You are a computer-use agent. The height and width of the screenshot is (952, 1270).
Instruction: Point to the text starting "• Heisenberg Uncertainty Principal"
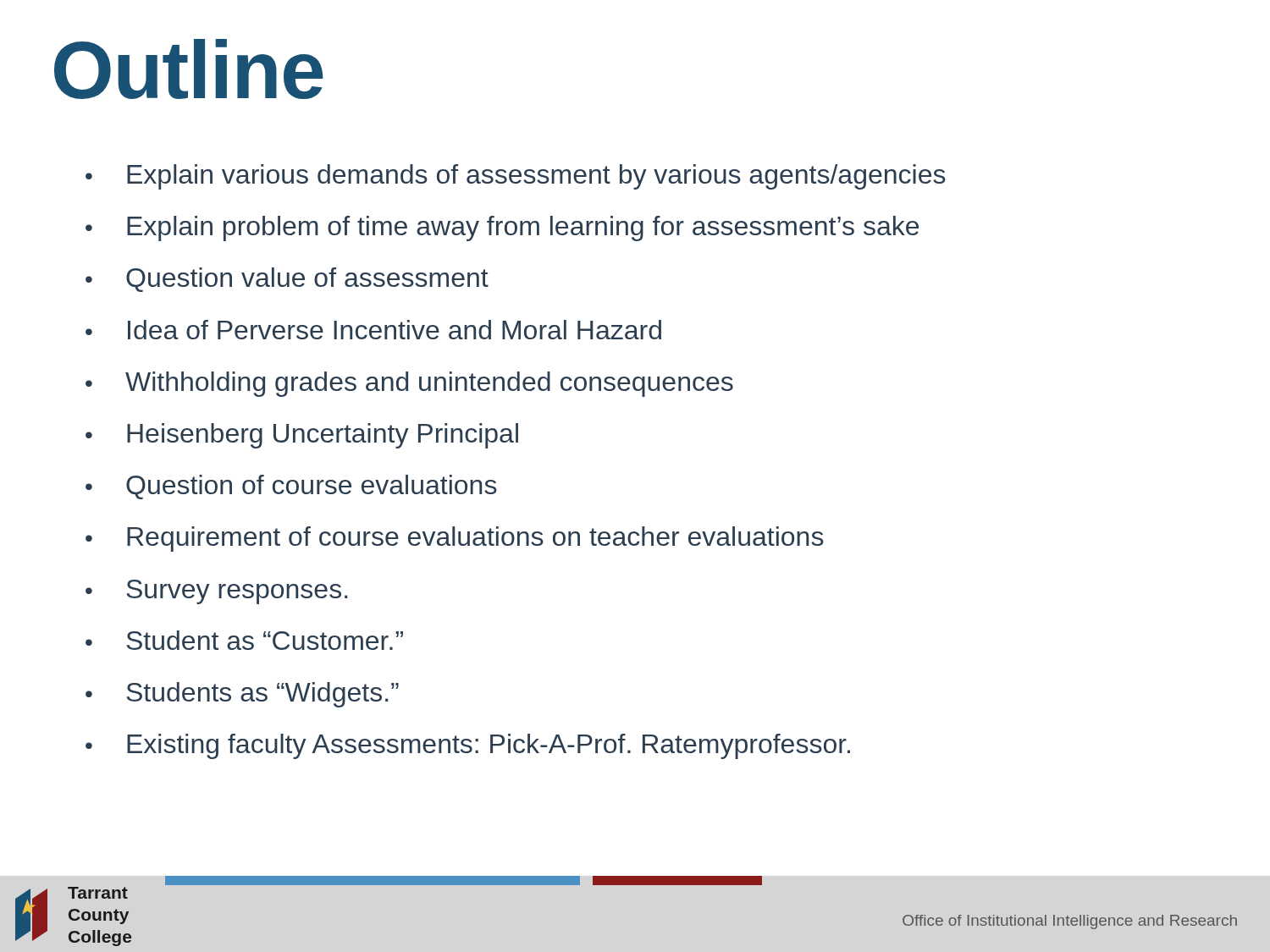(x=302, y=436)
